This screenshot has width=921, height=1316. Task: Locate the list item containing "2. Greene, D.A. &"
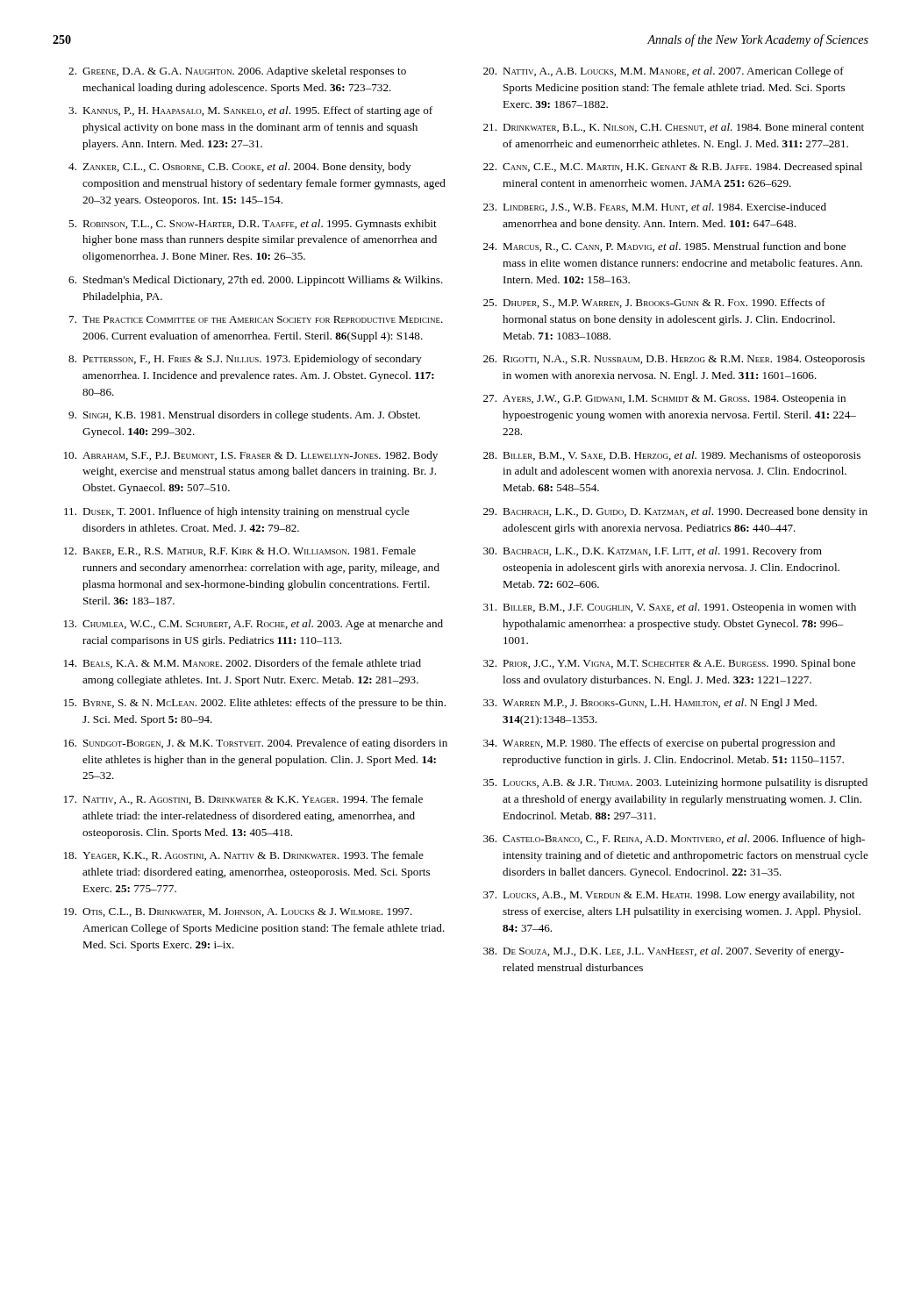pyautogui.click(x=250, y=80)
